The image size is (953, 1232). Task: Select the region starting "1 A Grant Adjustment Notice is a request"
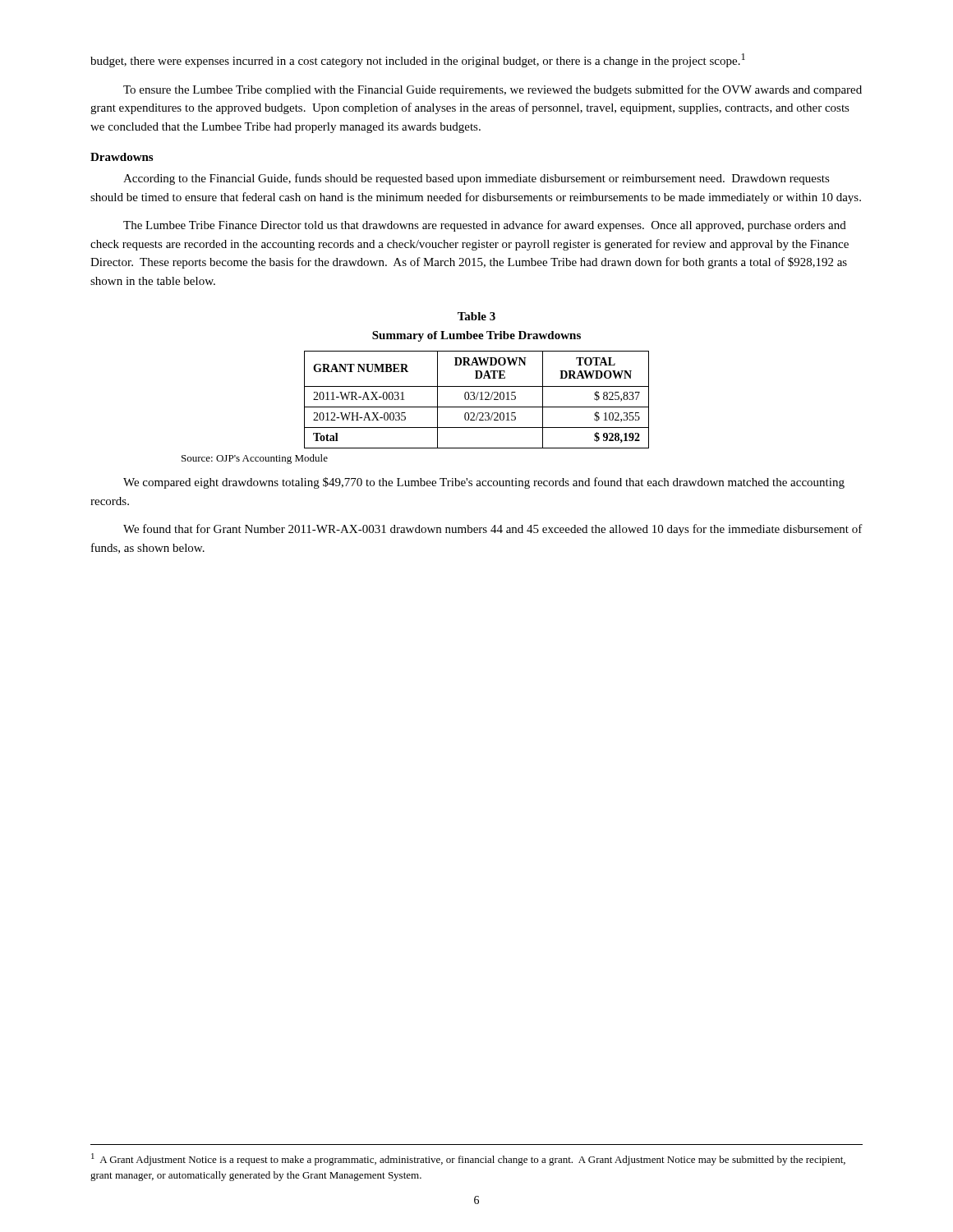(468, 1166)
